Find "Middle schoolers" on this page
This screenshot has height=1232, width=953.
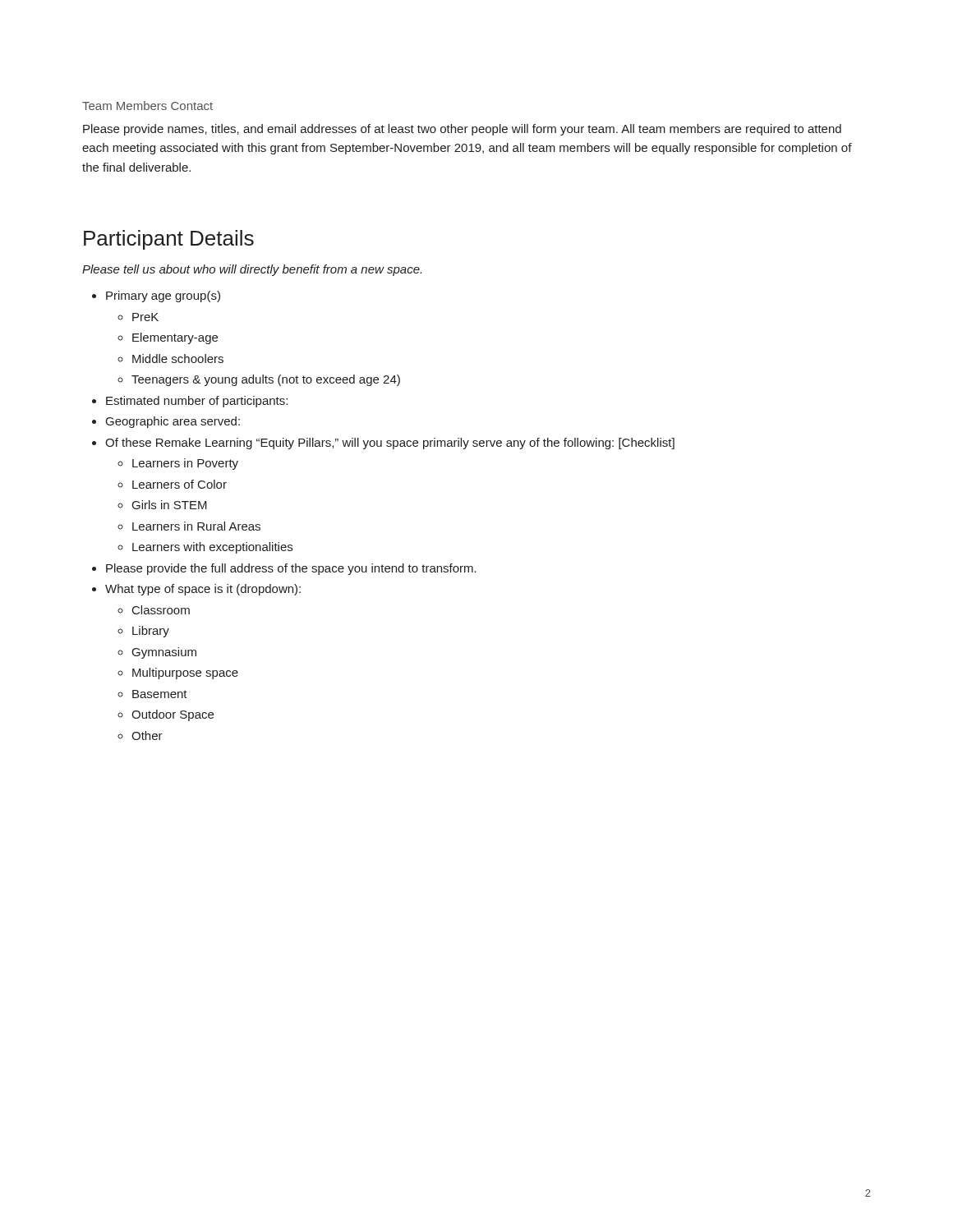(178, 358)
